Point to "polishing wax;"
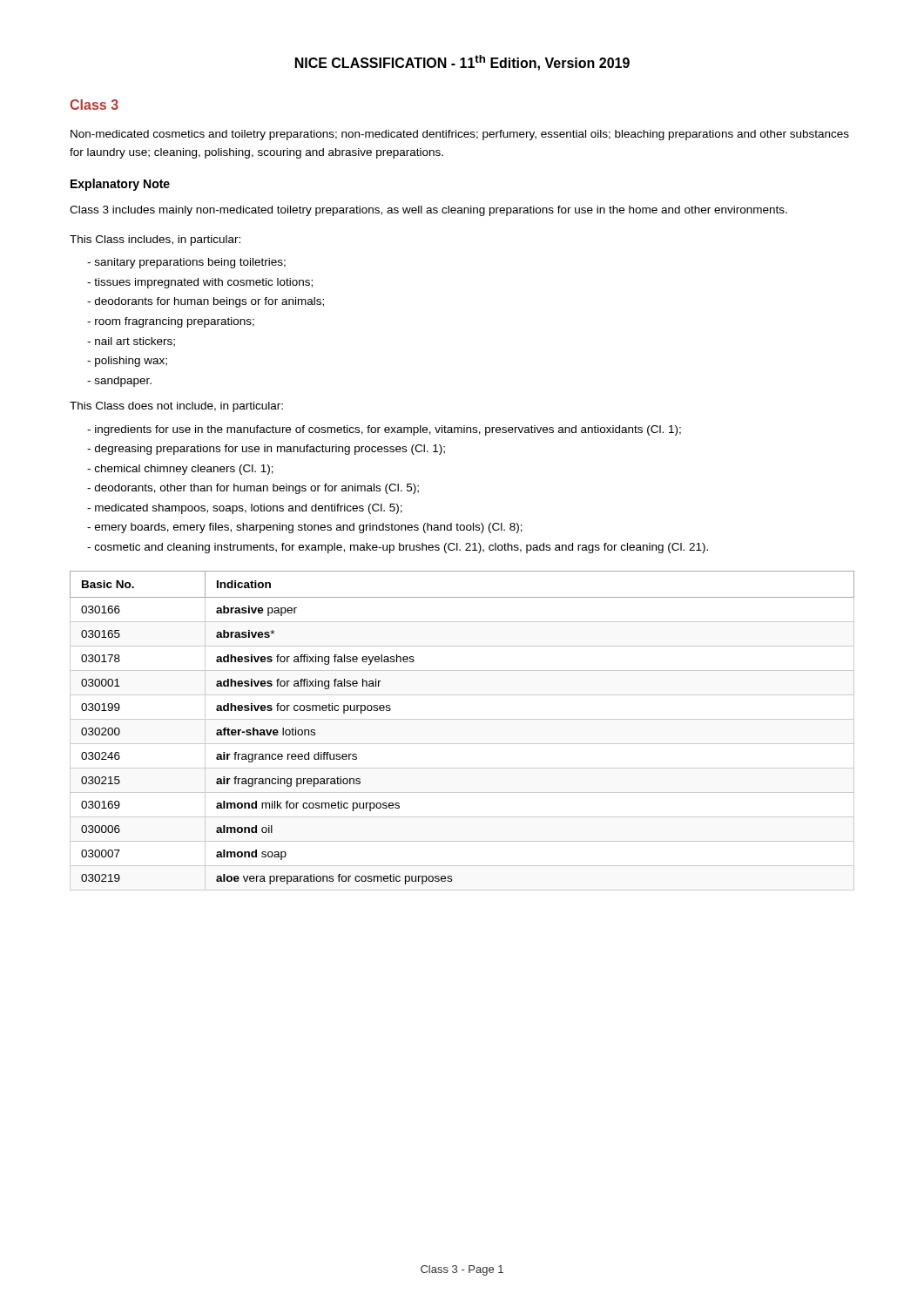Screen dimensions: 1307x924 [x=128, y=360]
